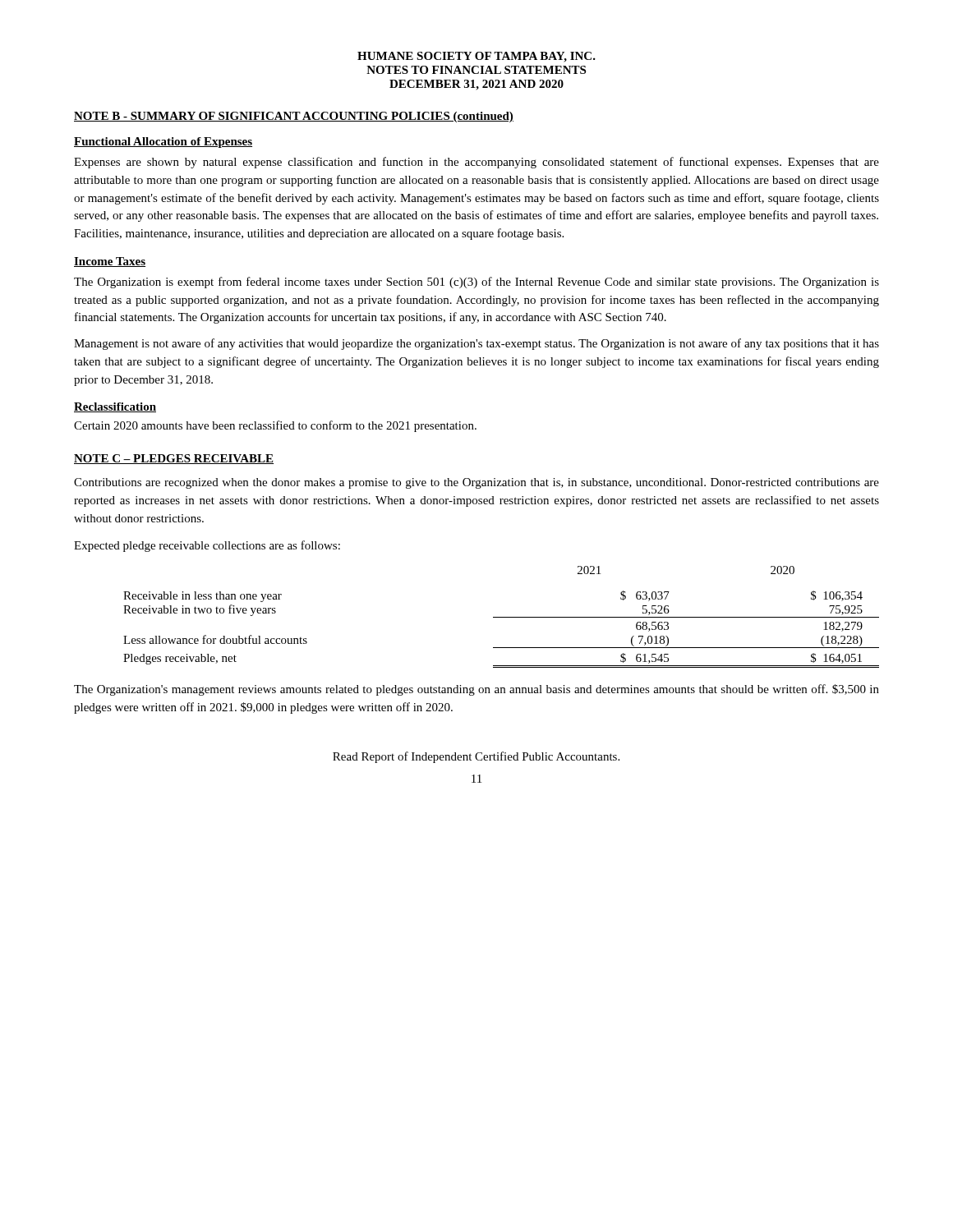The image size is (953, 1232).
Task: Click on the section header containing "Income Taxes"
Action: pyautogui.click(x=110, y=261)
